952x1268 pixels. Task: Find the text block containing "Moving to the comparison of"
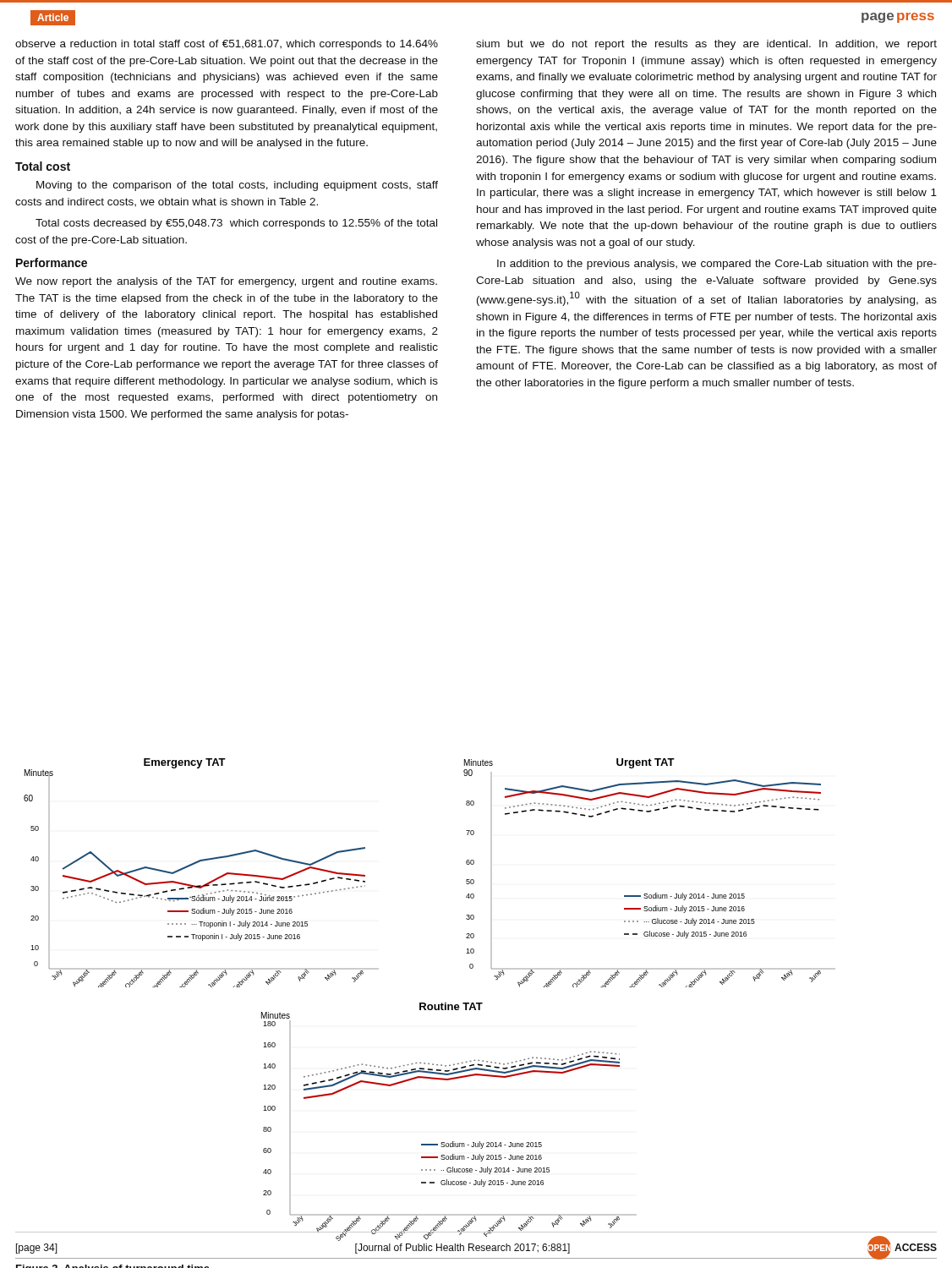point(227,212)
